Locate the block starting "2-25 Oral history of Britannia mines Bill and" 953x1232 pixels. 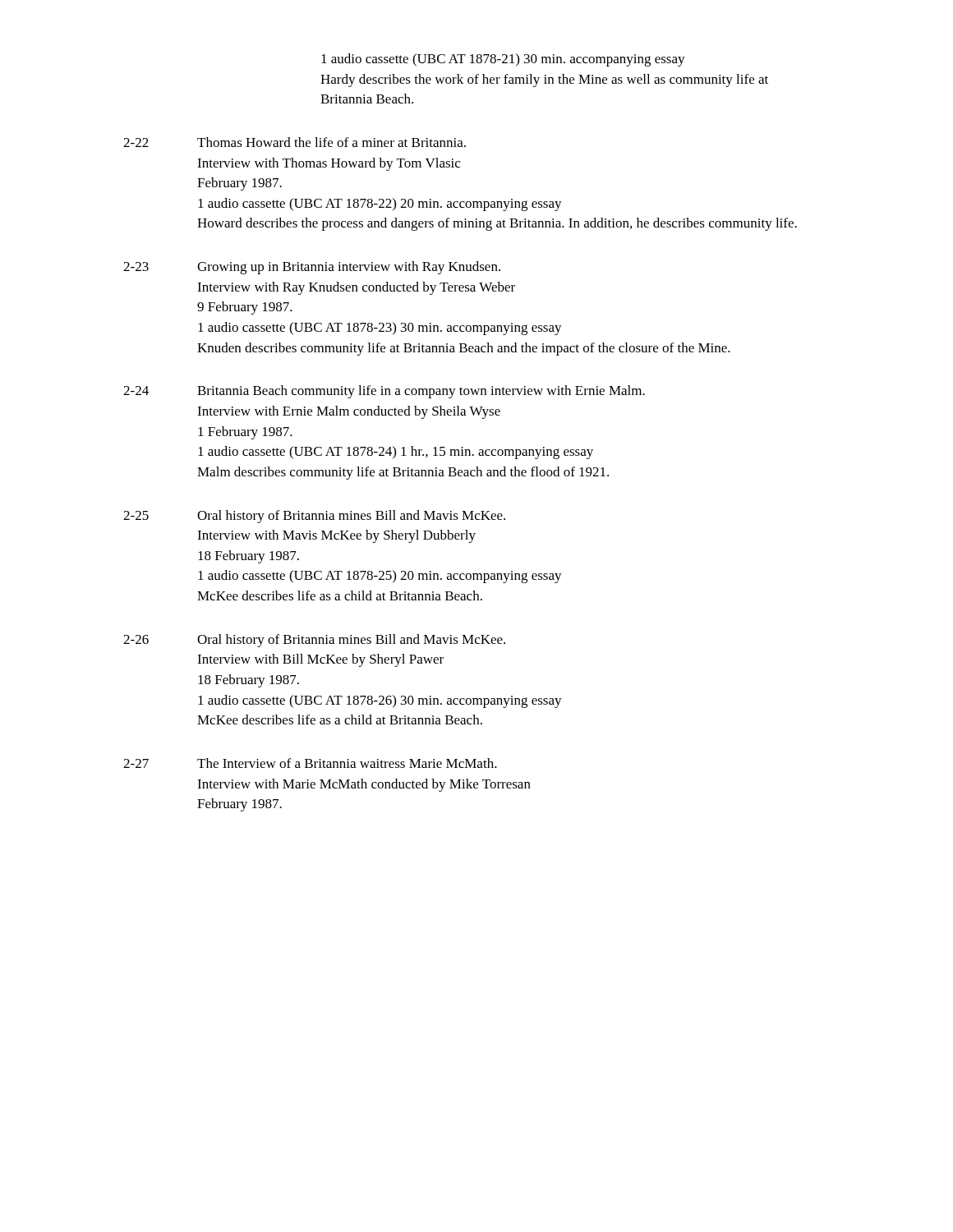click(x=314, y=517)
